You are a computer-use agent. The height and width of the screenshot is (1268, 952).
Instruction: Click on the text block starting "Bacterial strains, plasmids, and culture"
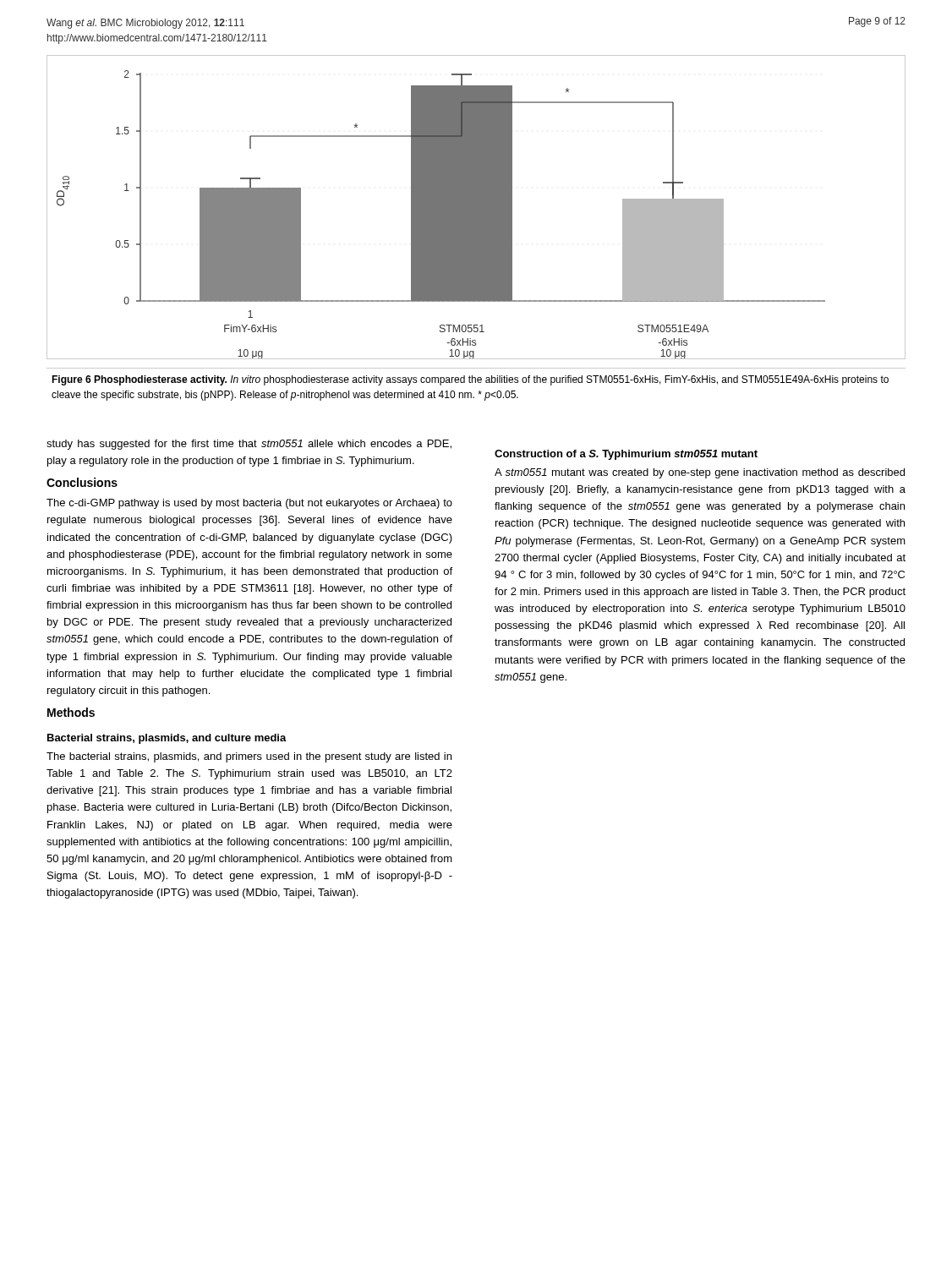[x=166, y=737]
